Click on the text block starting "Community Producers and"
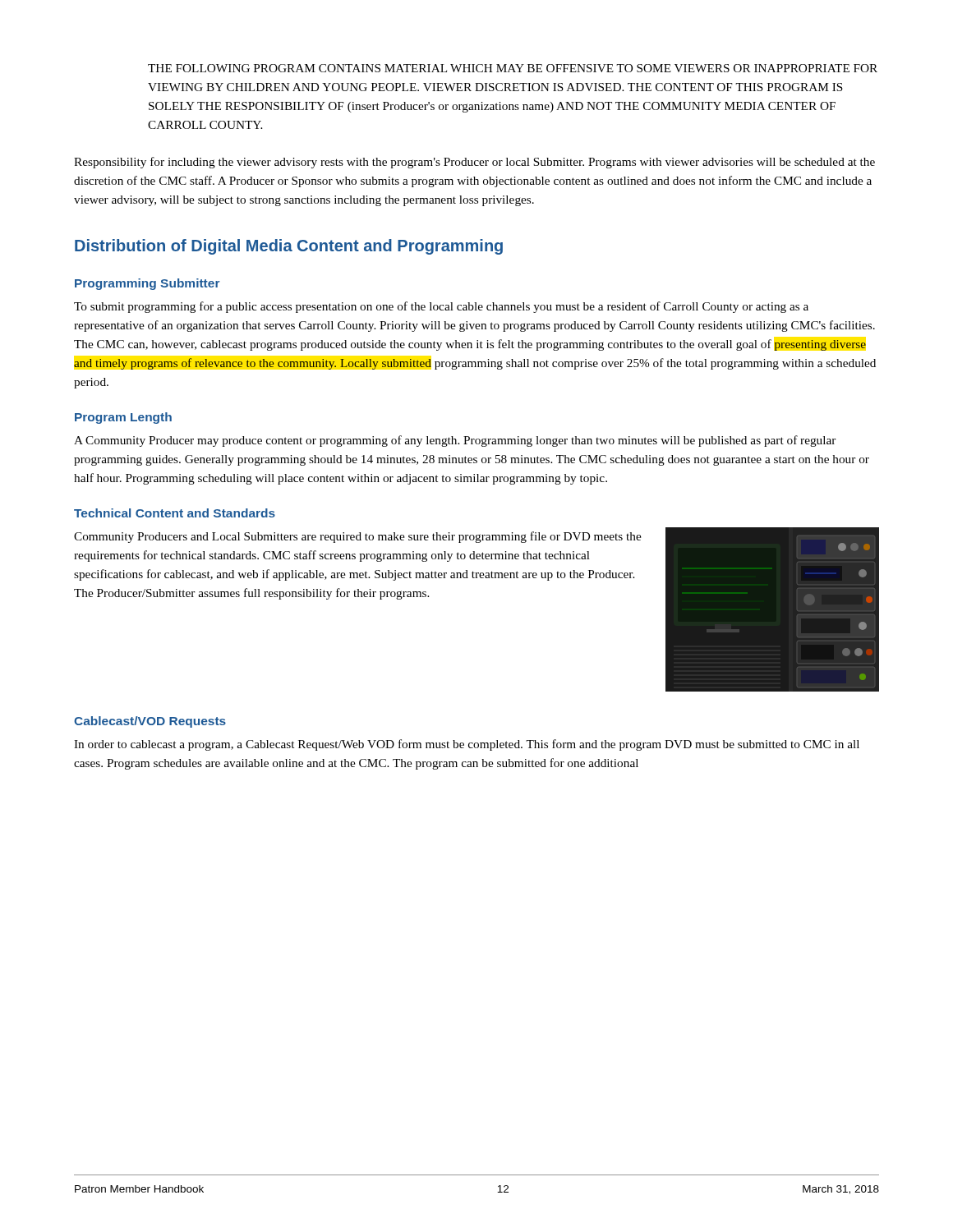The height and width of the screenshot is (1232, 953). tap(358, 565)
